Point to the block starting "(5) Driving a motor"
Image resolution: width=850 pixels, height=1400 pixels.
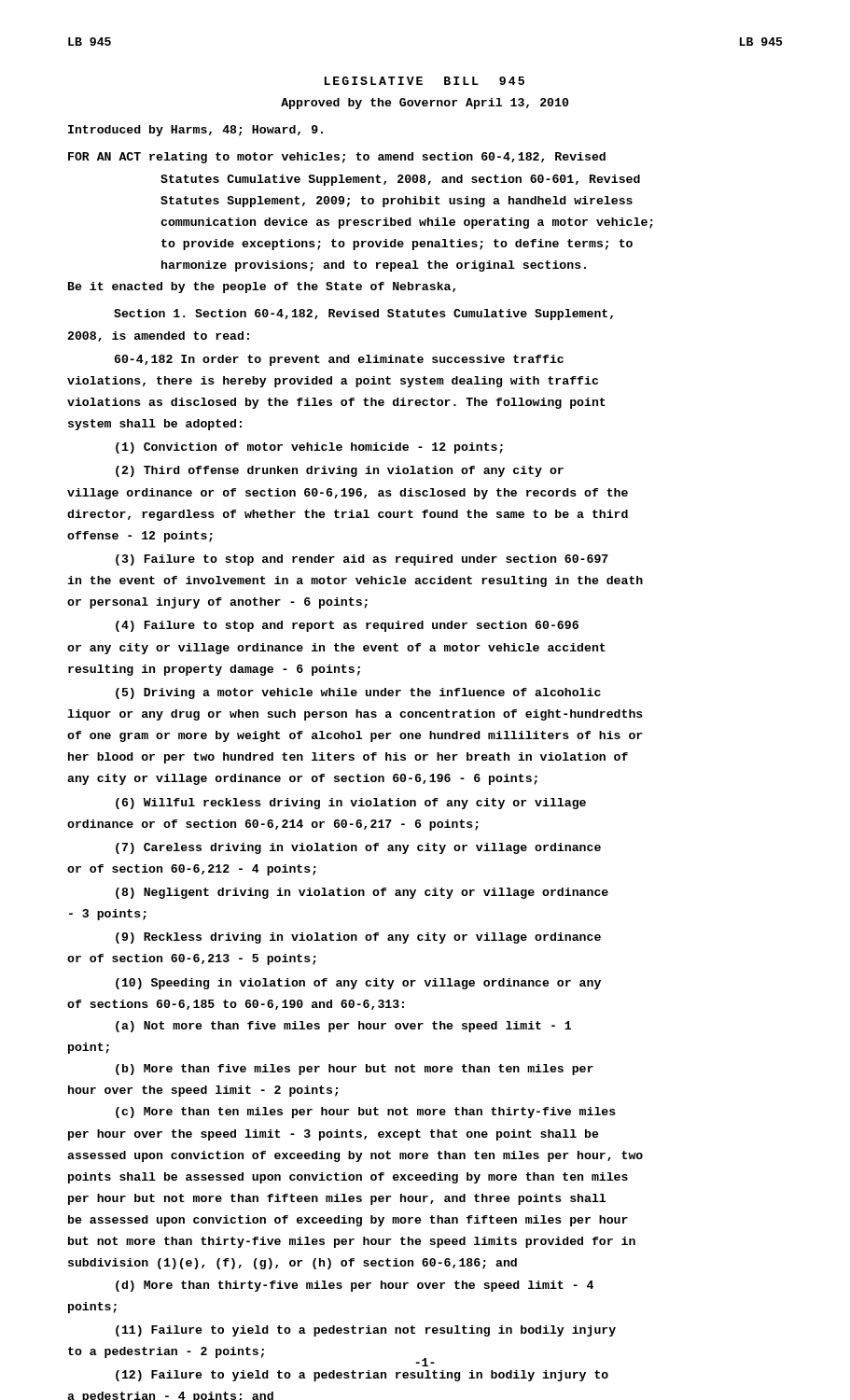tap(425, 736)
